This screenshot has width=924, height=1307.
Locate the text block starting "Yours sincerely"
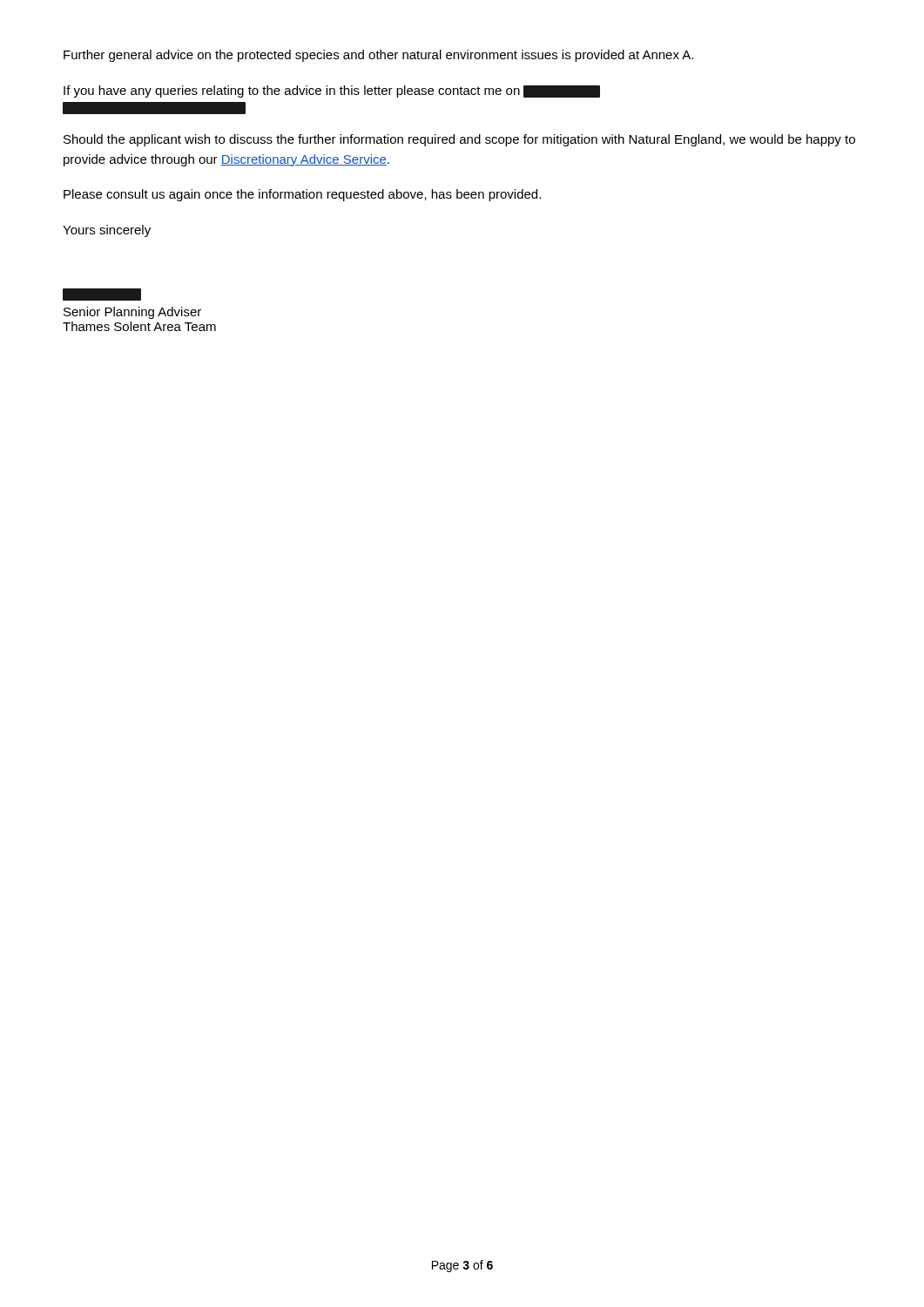(x=107, y=229)
